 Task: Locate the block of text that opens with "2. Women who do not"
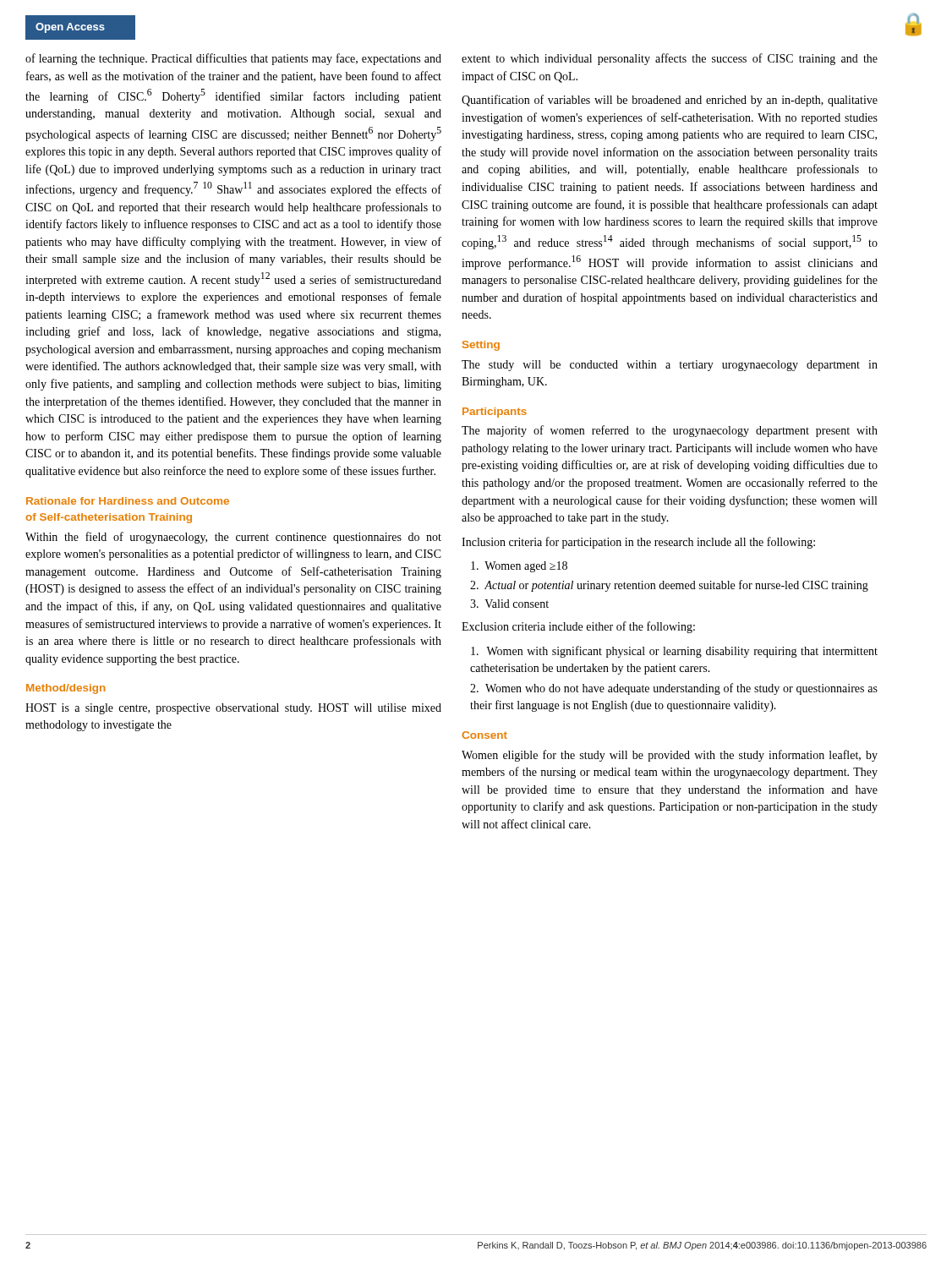(x=674, y=697)
